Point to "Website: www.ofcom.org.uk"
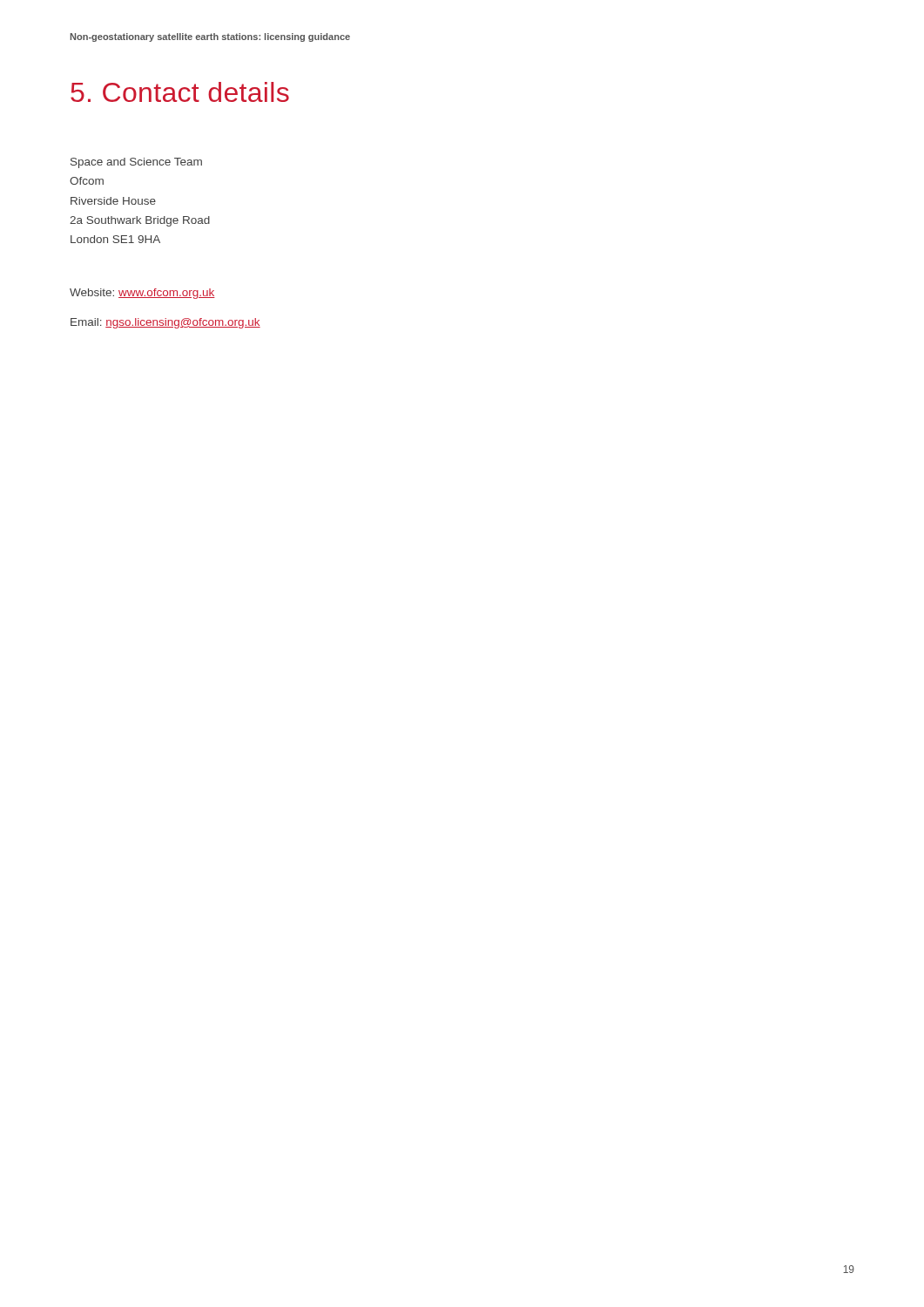The height and width of the screenshot is (1307, 924). (x=142, y=292)
